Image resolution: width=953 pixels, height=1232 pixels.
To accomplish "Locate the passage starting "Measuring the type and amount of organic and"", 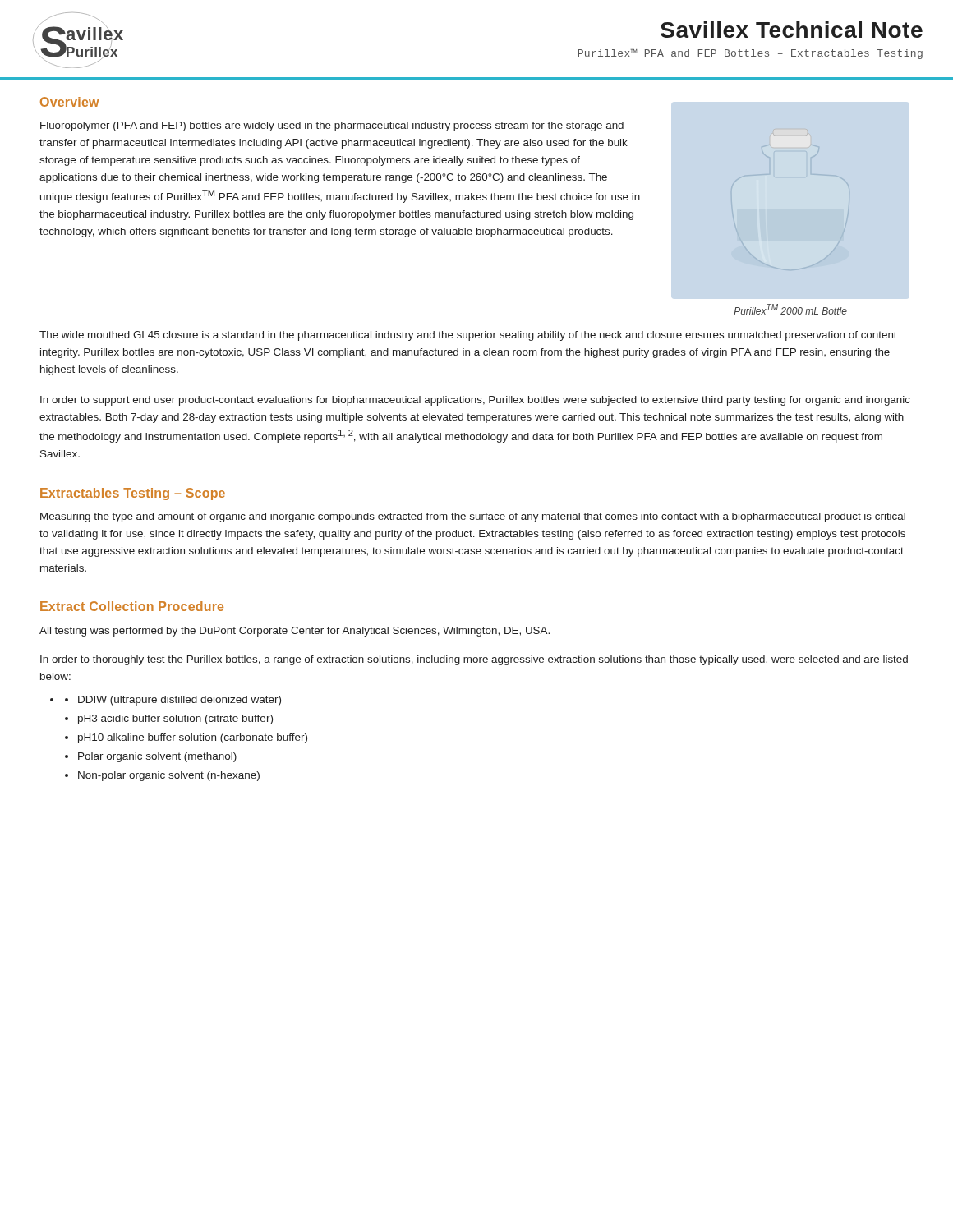I will 473,542.
